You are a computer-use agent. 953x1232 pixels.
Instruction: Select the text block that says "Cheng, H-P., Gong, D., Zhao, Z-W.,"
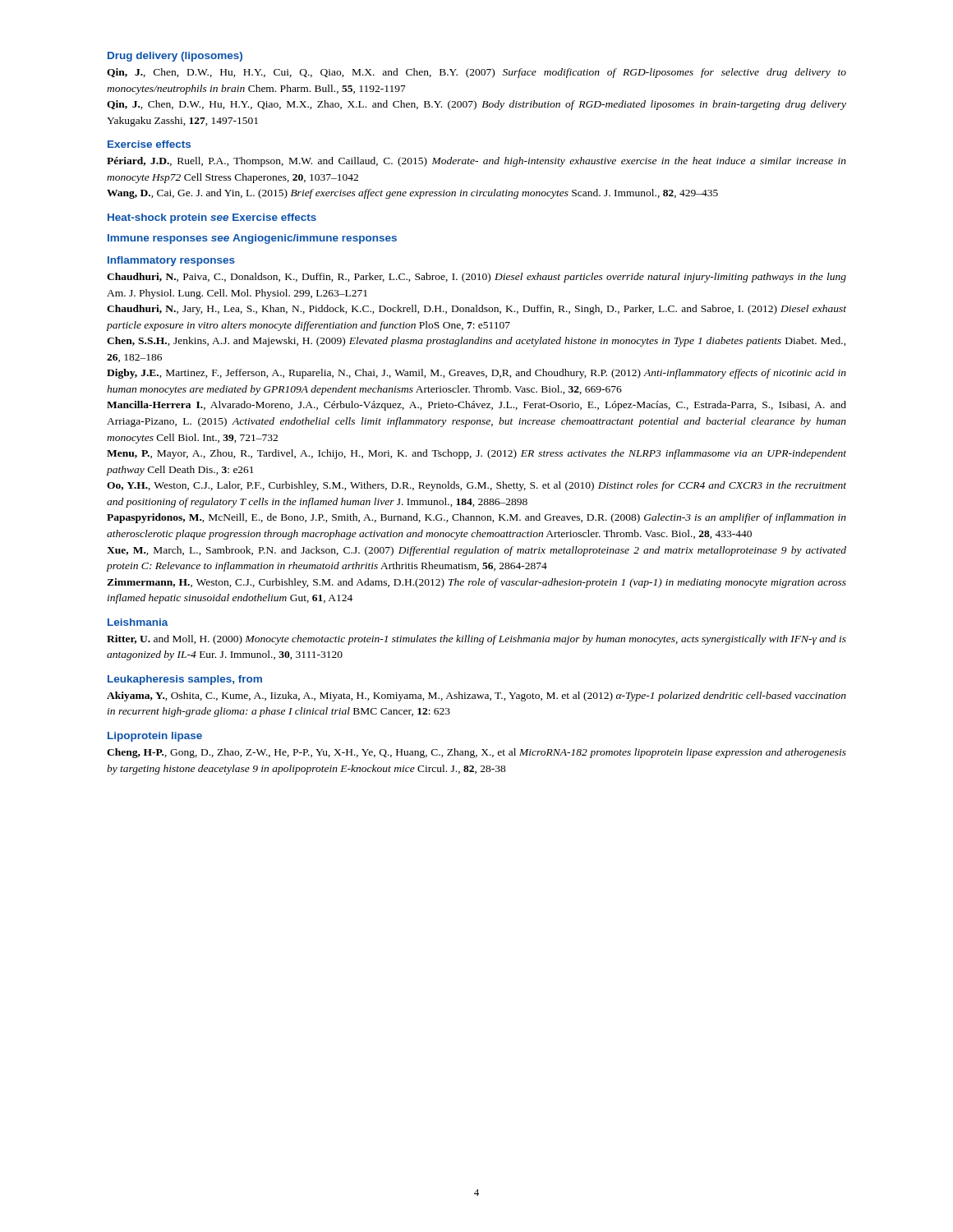click(476, 760)
